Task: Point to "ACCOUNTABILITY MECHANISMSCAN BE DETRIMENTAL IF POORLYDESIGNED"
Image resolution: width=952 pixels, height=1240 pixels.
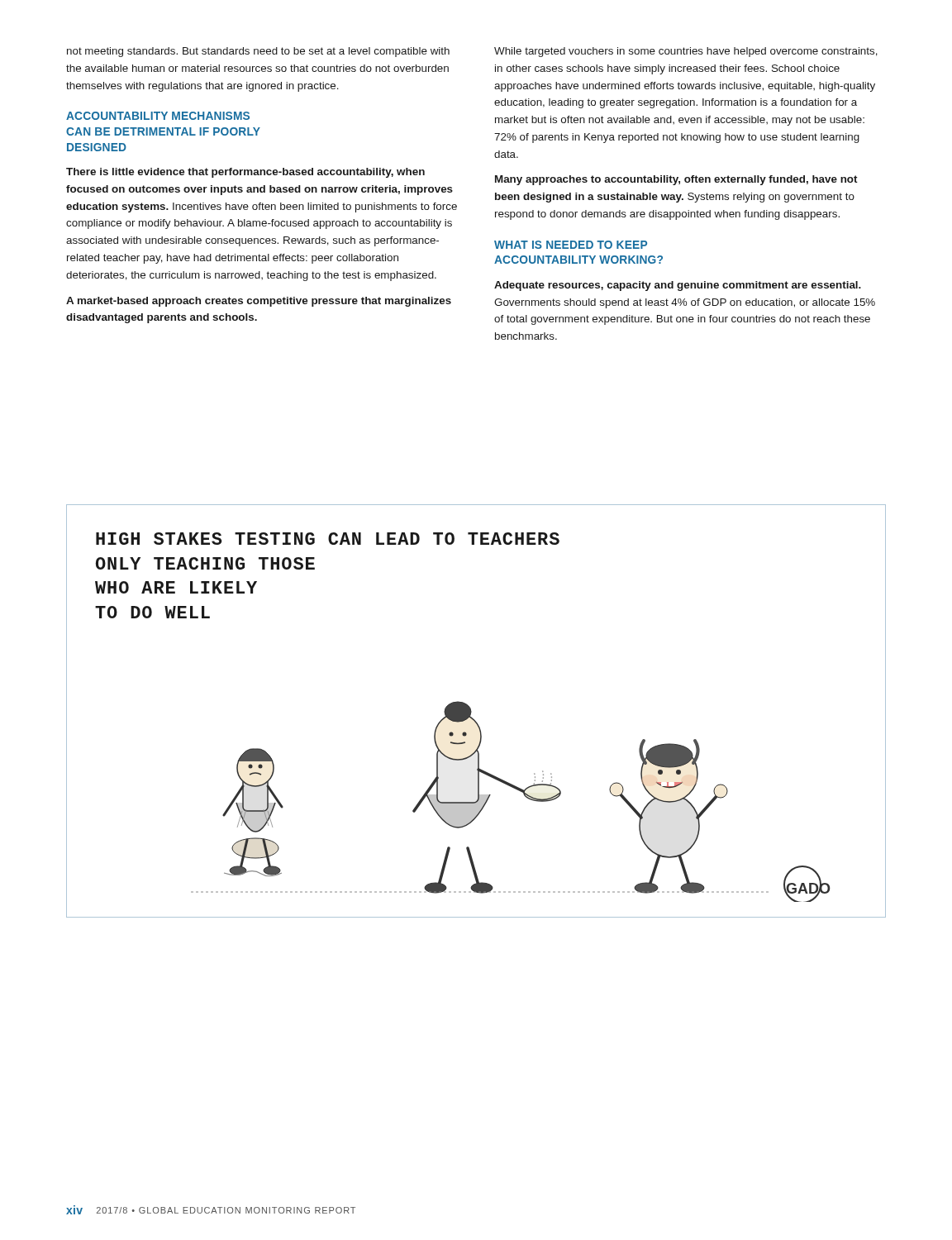Action: point(163,132)
